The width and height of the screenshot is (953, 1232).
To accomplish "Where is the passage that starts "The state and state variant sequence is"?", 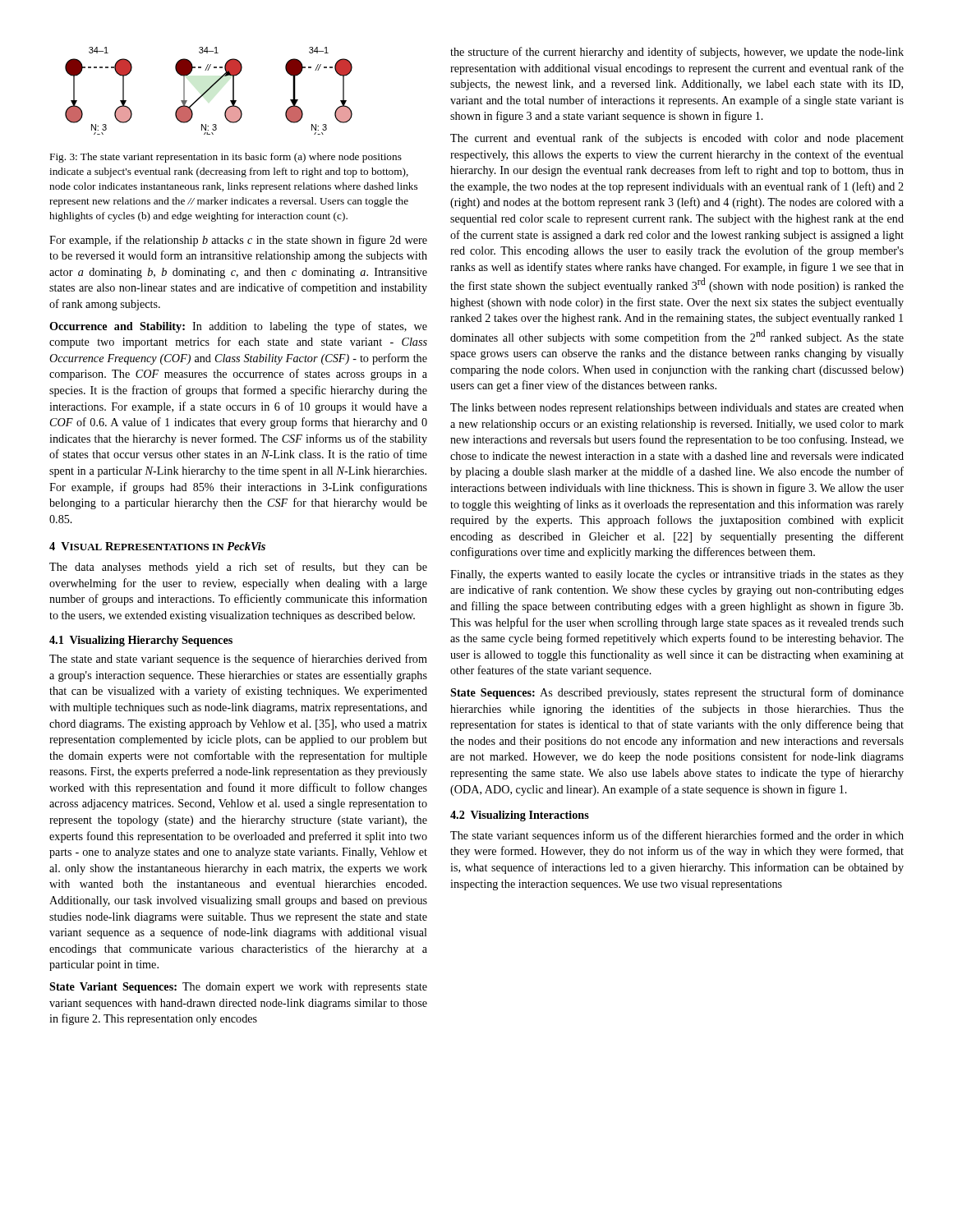I will tap(238, 812).
